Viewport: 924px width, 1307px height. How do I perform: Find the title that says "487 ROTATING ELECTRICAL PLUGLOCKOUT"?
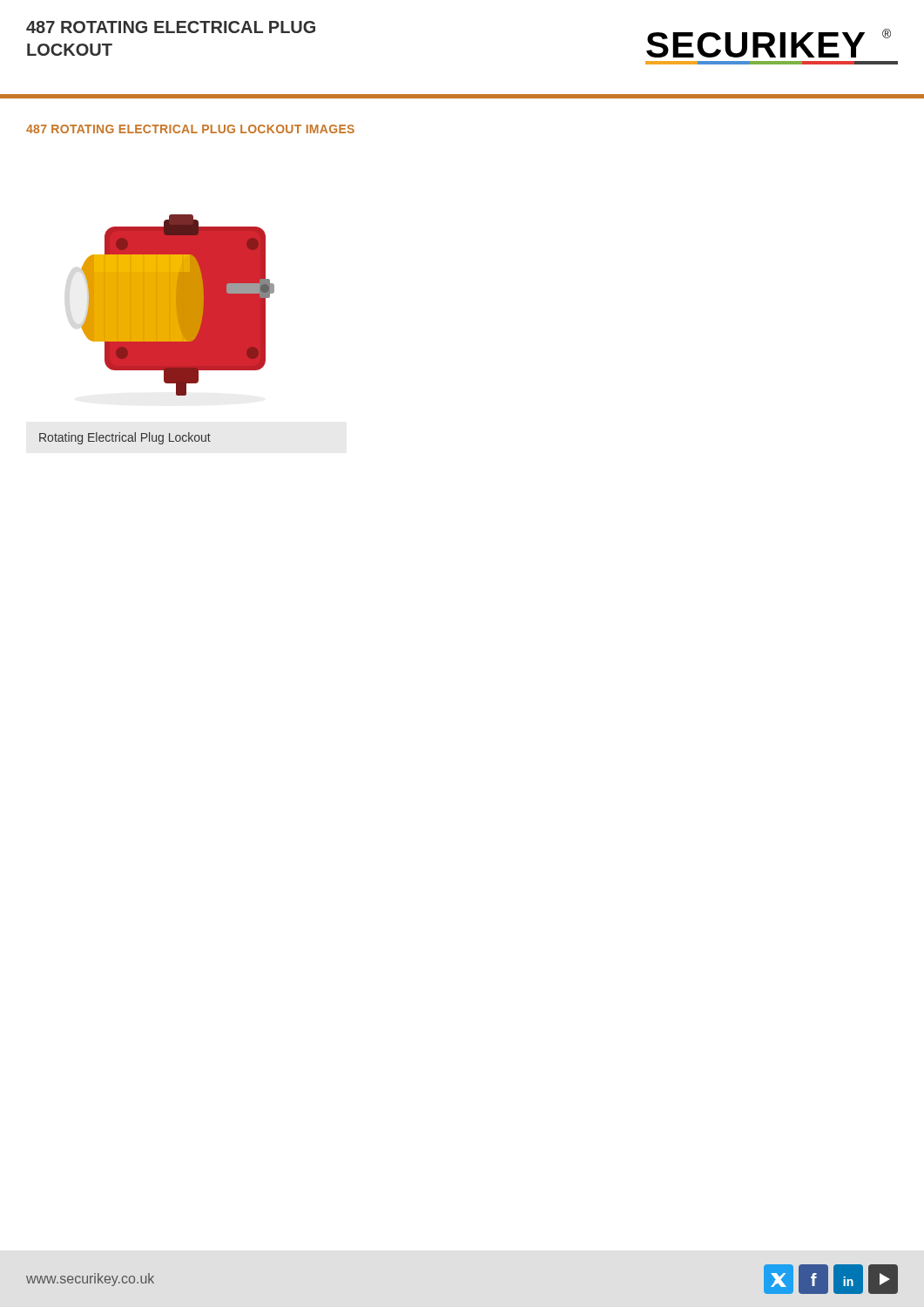click(x=171, y=38)
